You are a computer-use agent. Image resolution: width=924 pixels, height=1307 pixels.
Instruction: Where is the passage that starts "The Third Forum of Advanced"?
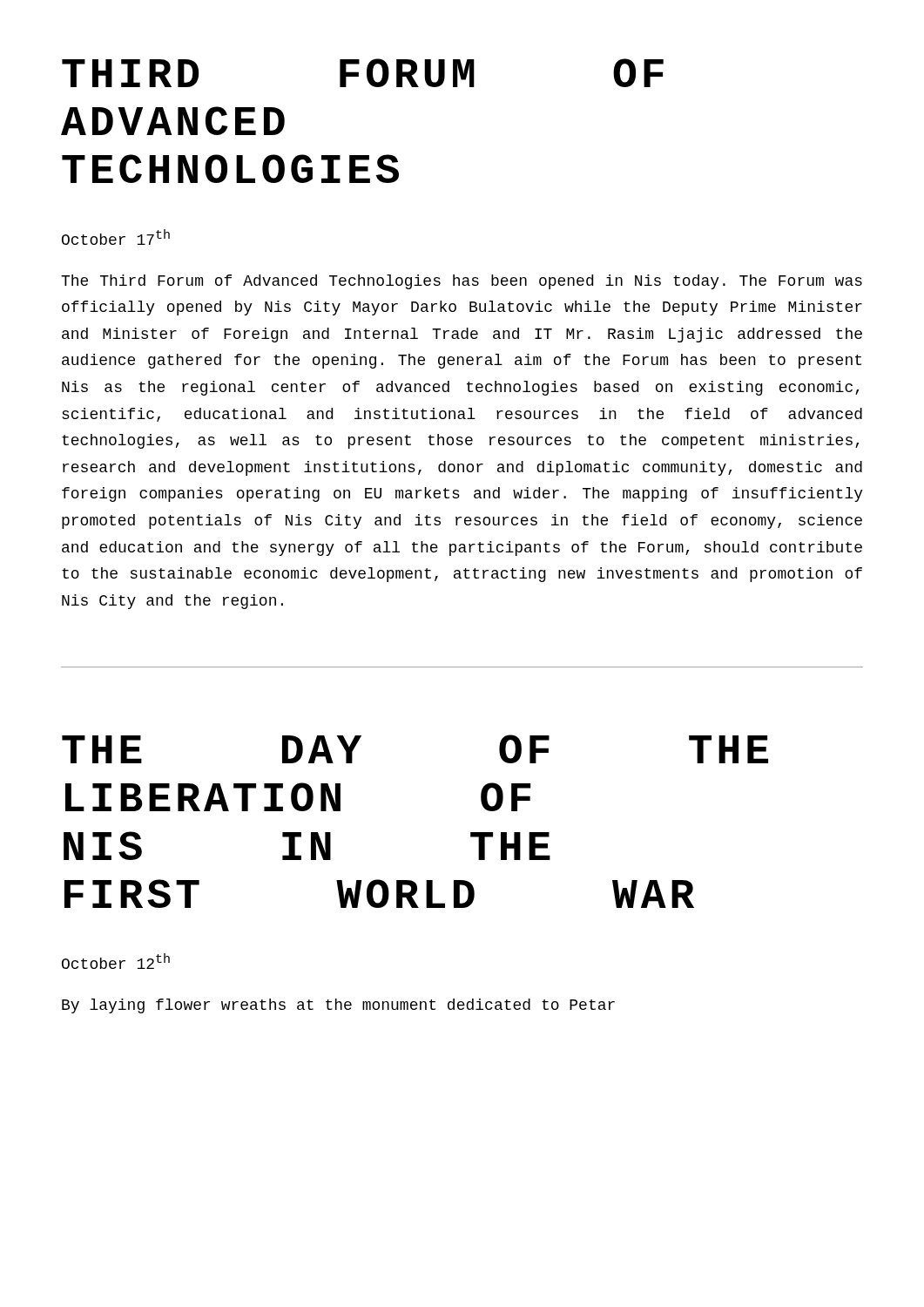(x=462, y=441)
